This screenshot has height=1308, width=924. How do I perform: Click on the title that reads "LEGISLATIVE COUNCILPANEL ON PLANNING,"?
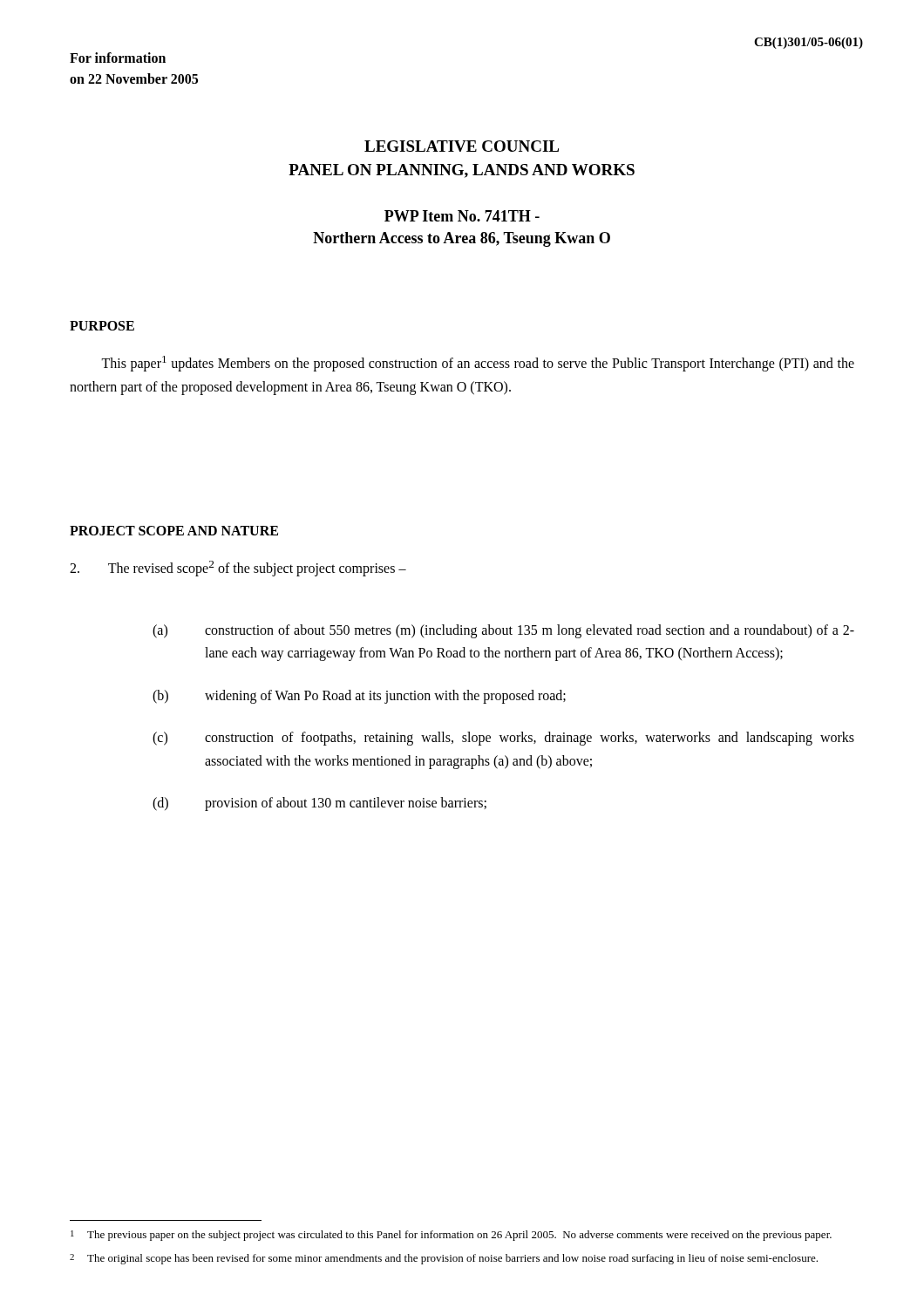coord(462,146)
